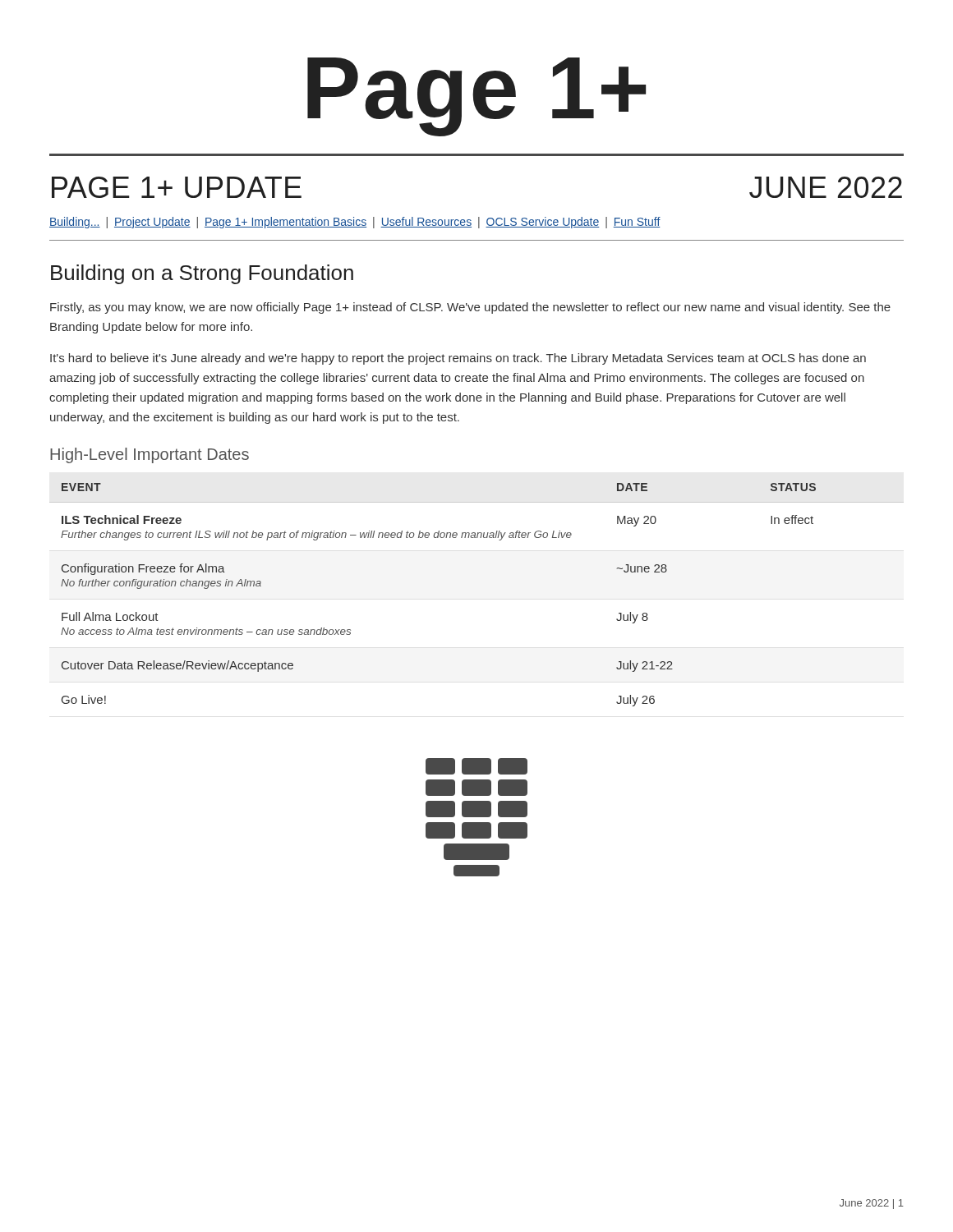
Task: Find the logo
Action: click(476, 813)
